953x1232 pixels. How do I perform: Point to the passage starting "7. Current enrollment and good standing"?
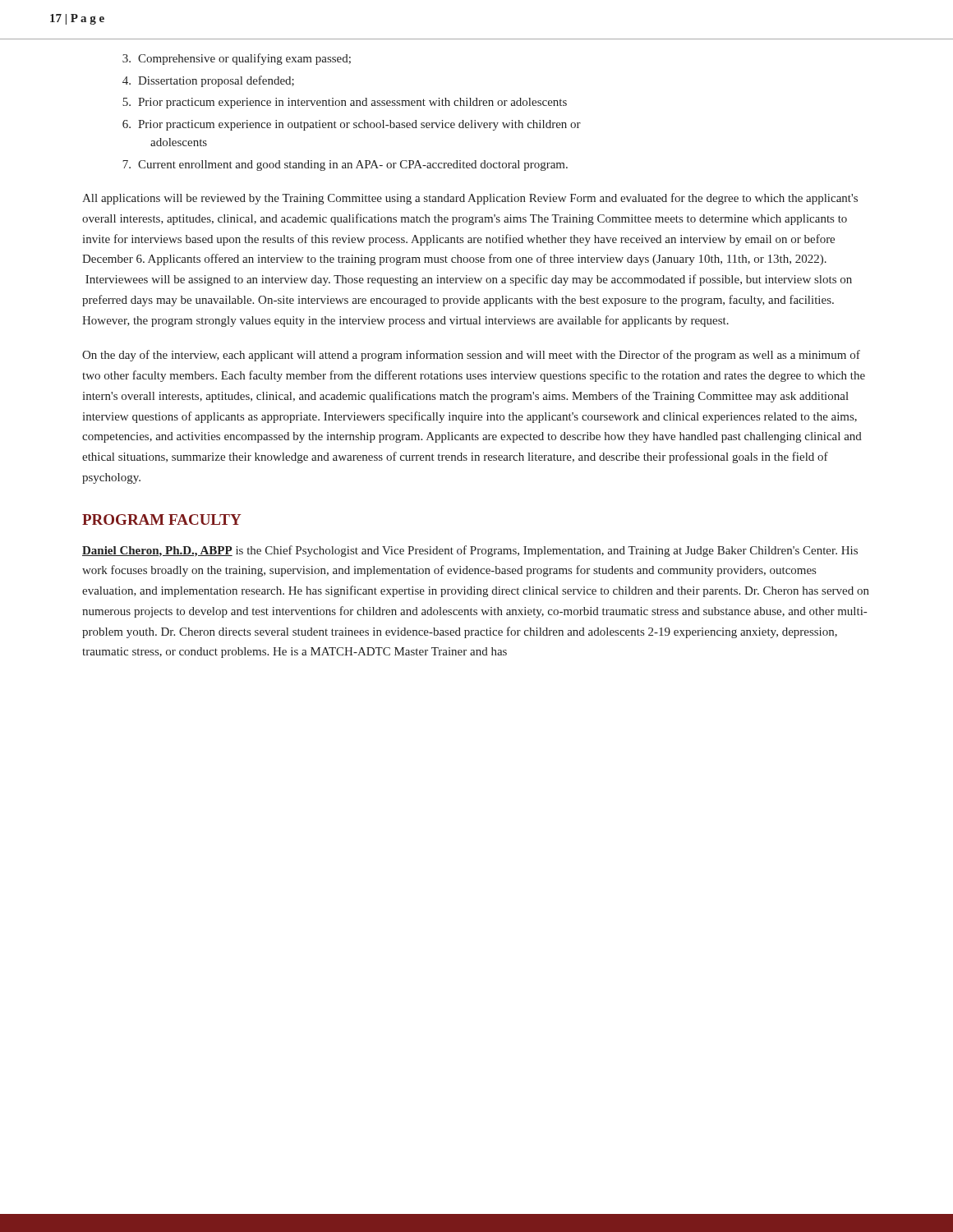click(476, 164)
